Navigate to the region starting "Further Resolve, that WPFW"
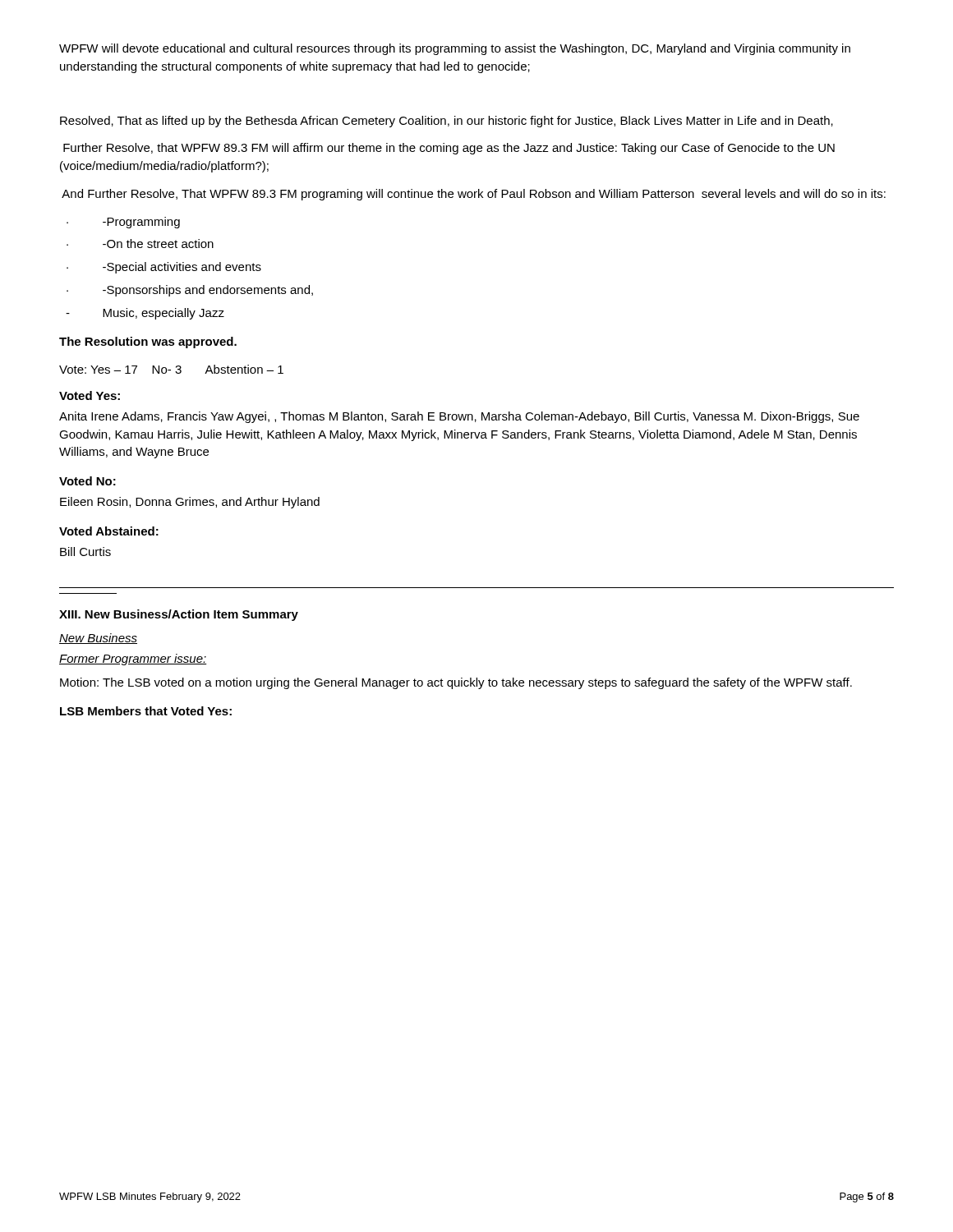This screenshot has height=1232, width=953. (x=447, y=157)
